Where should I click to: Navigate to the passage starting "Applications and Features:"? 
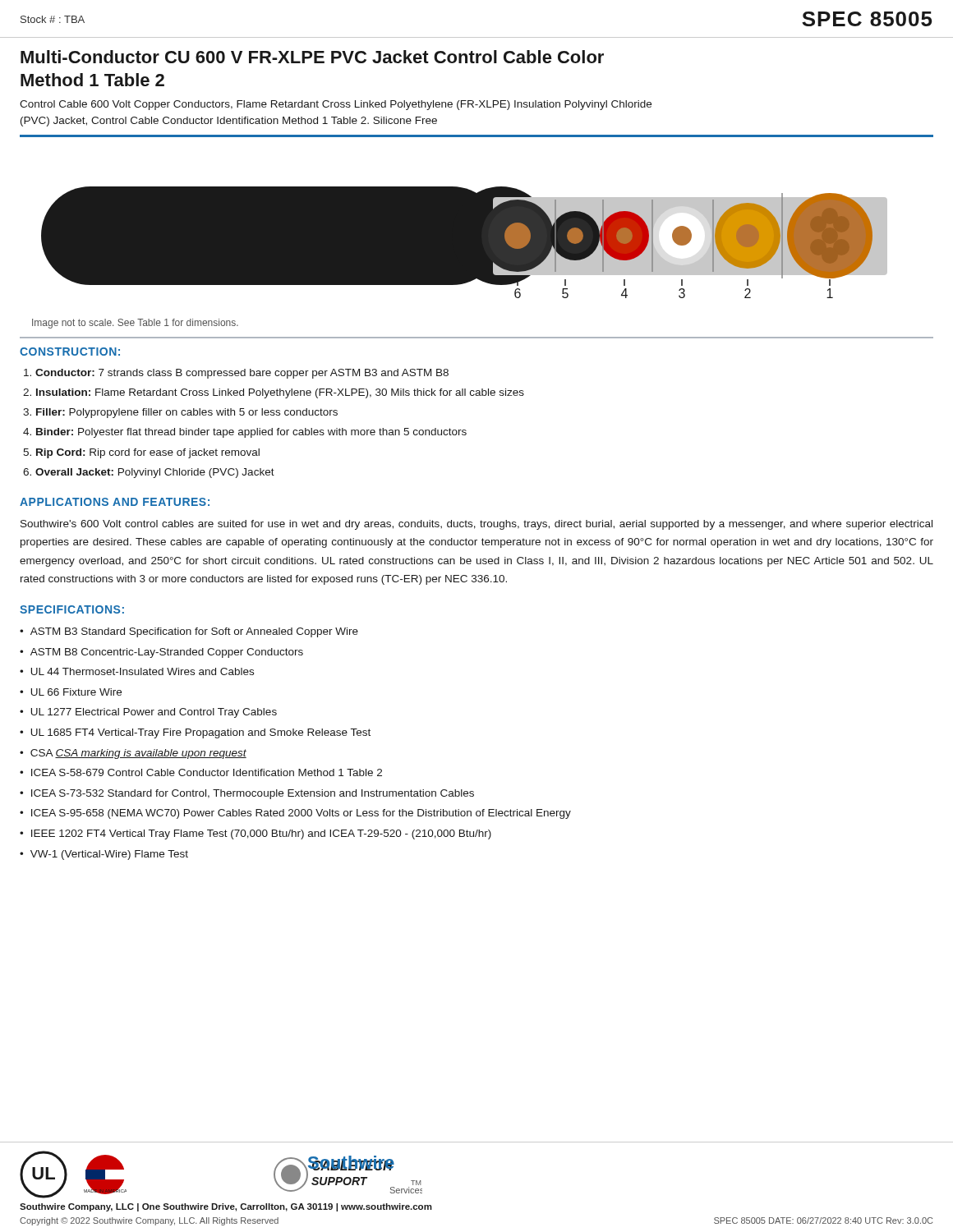(115, 502)
